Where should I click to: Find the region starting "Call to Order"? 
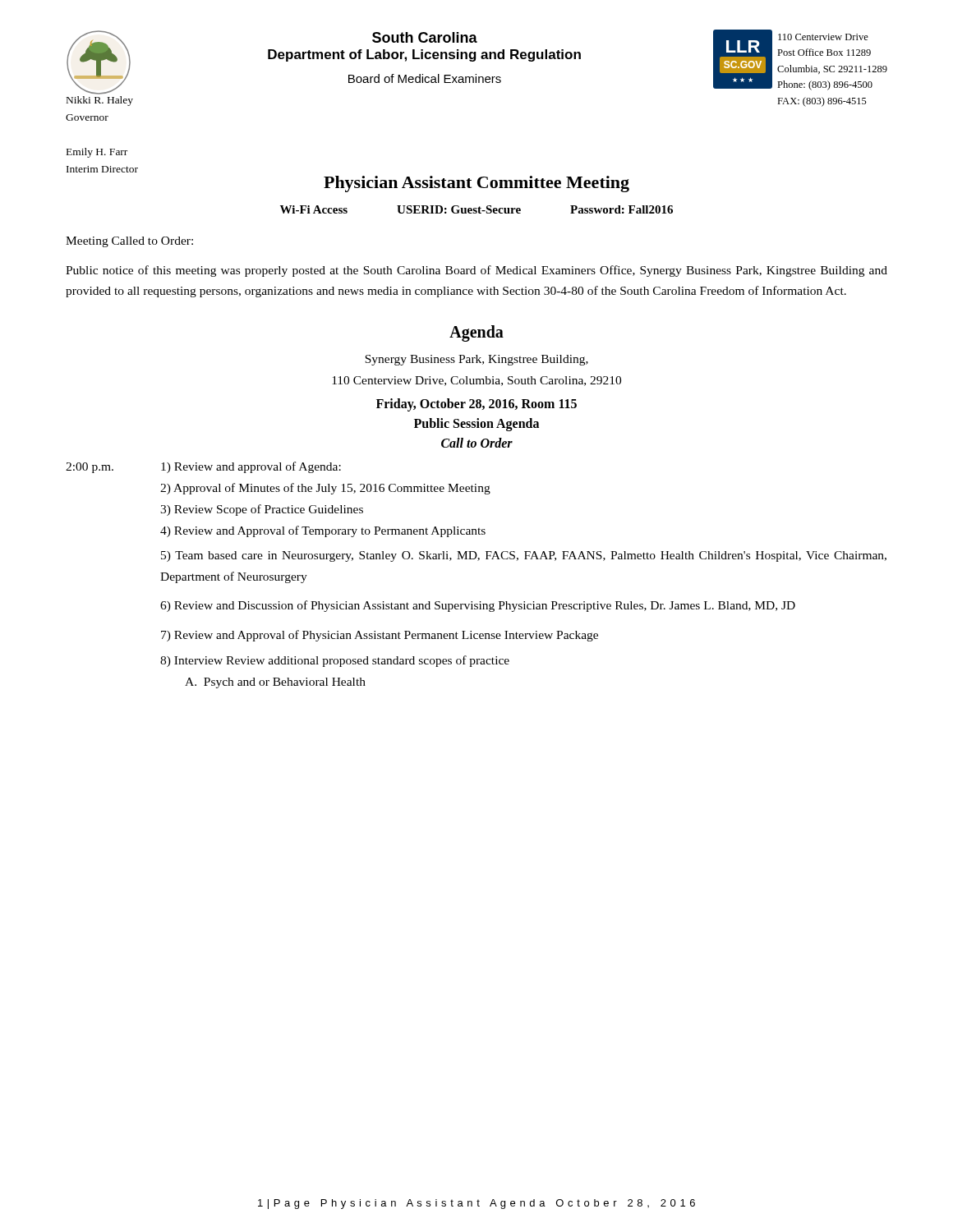pyautogui.click(x=476, y=443)
